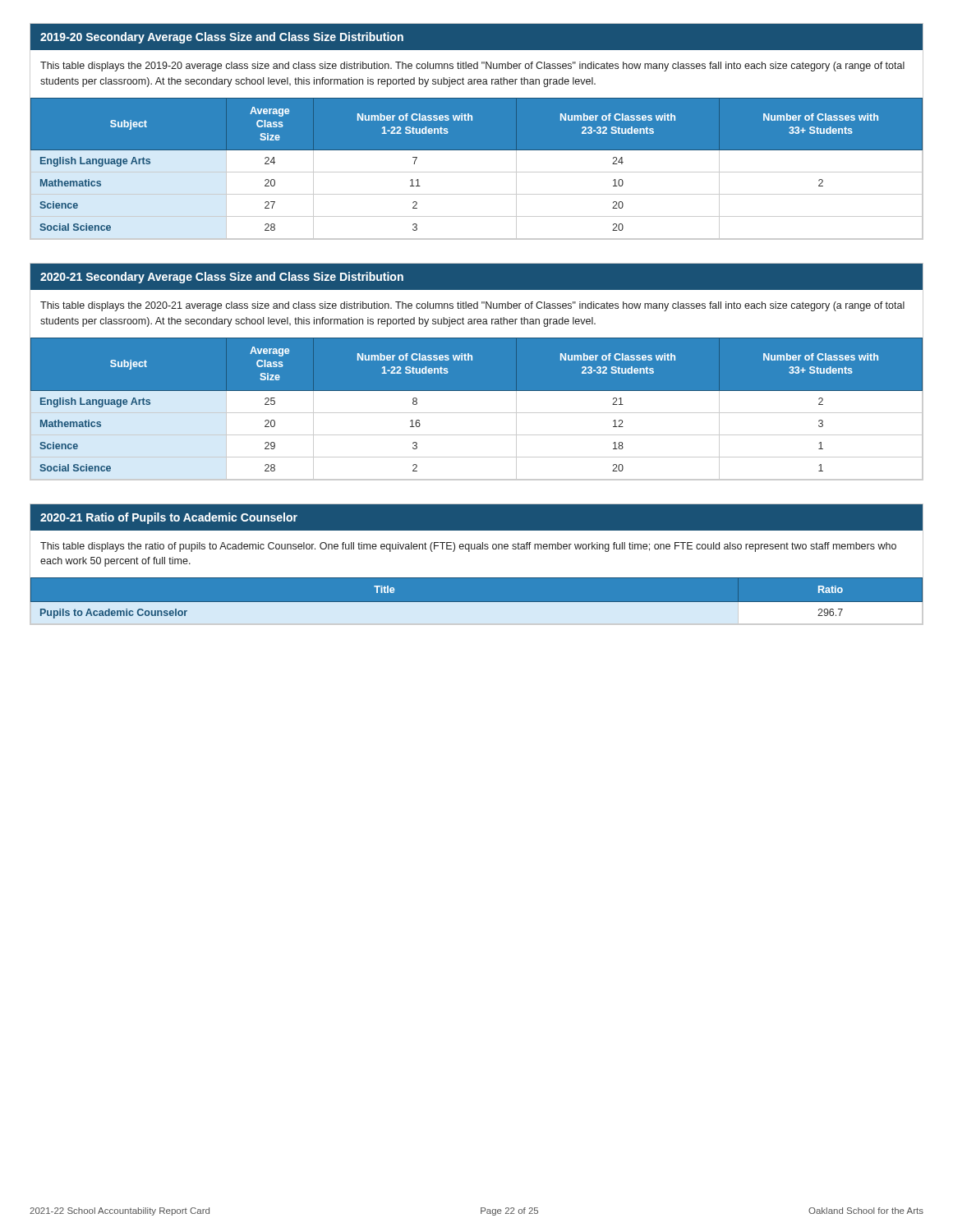This screenshot has width=953, height=1232.
Task: Click on the text block that says "This table displays the 2020-21"
Action: (x=472, y=313)
